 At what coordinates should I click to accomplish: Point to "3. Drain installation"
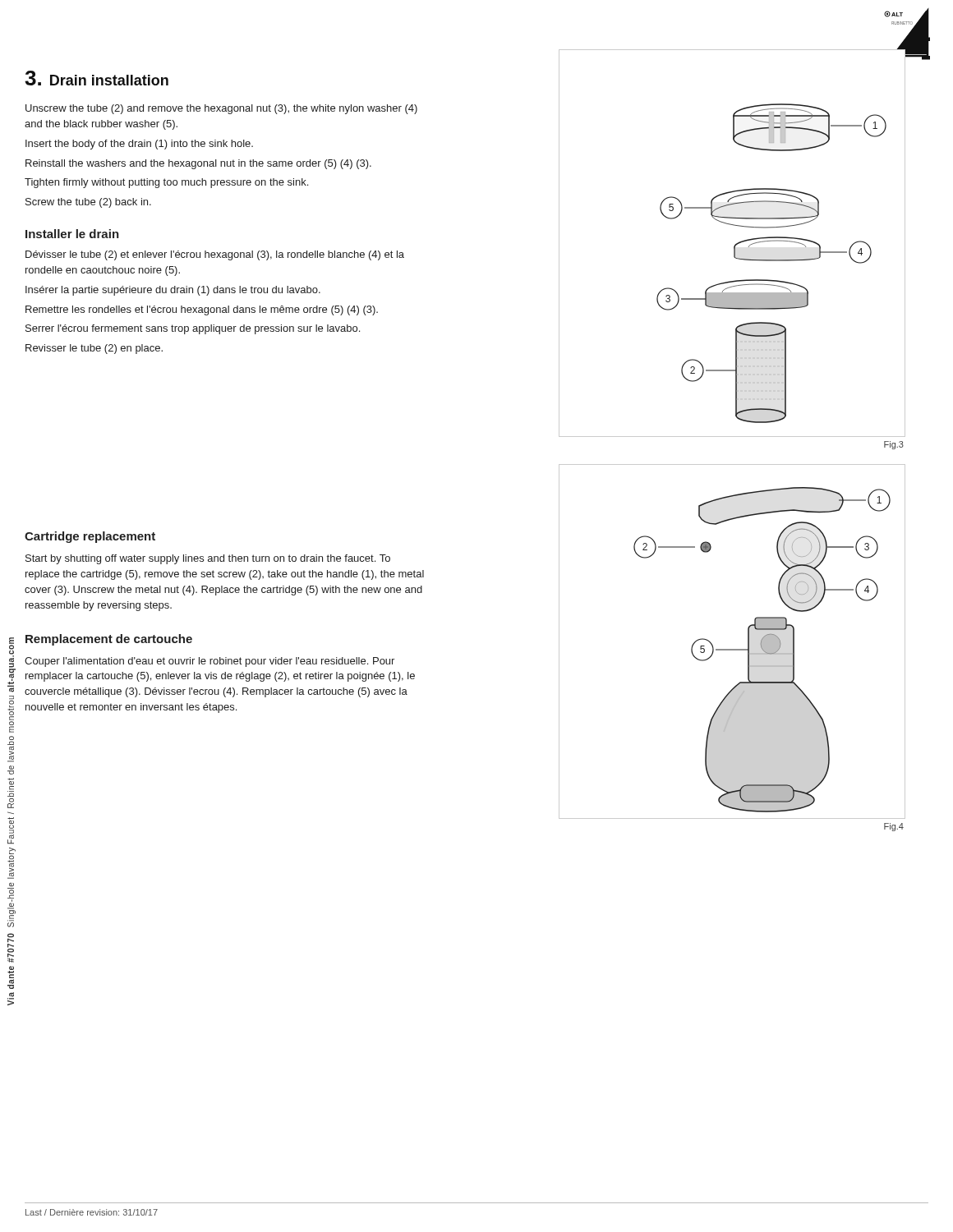(97, 78)
